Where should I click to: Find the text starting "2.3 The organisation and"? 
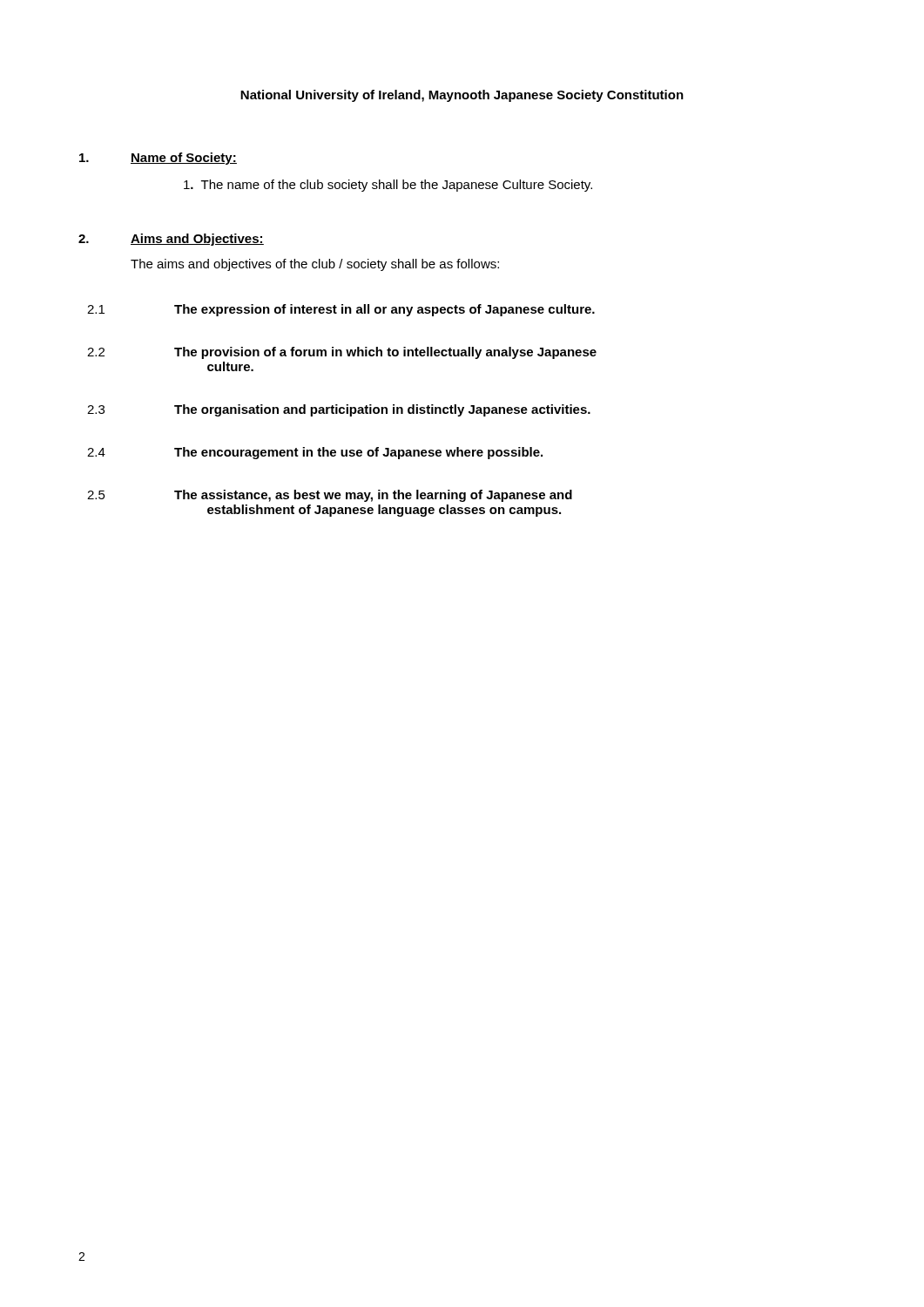(335, 409)
